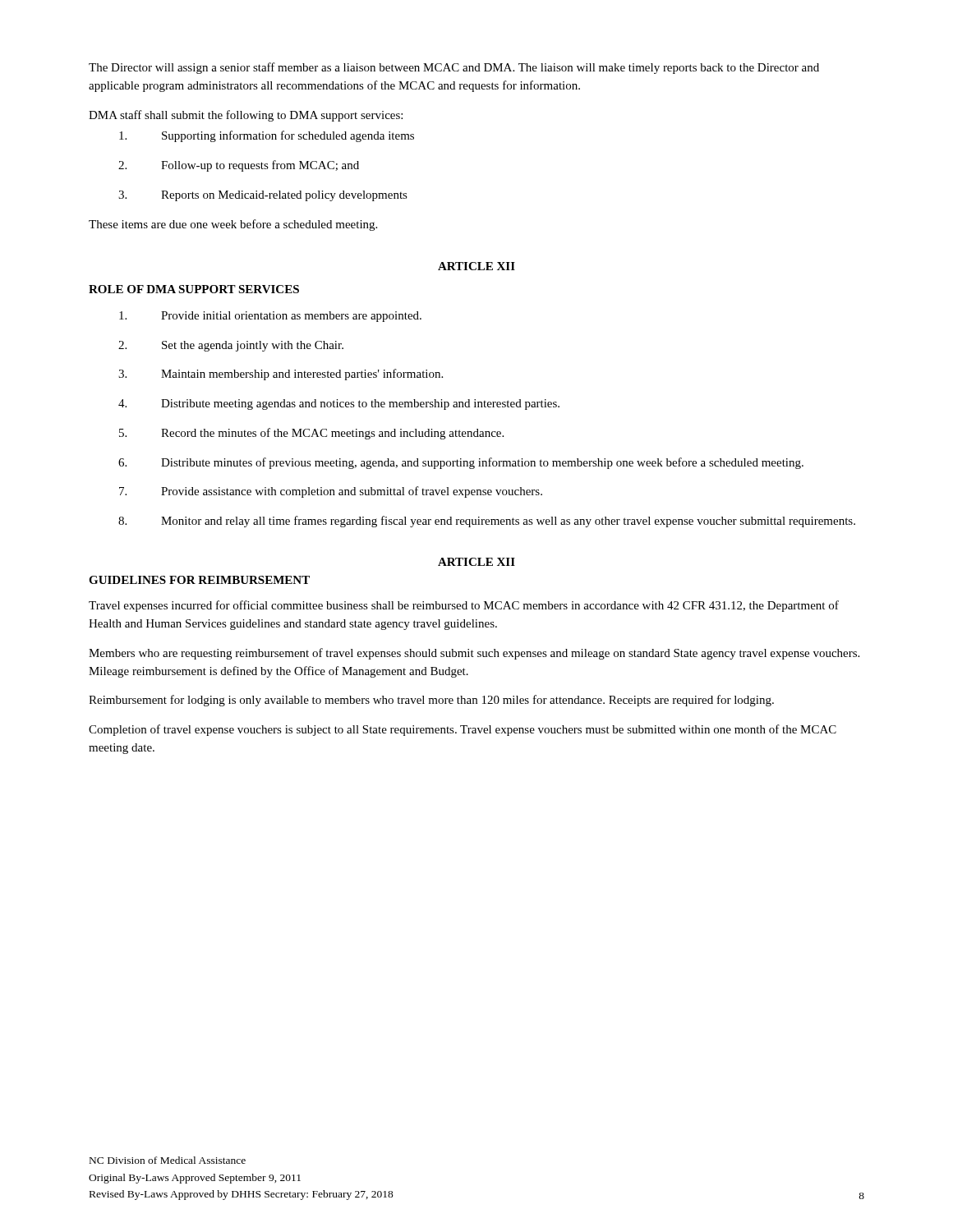953x1232 pixels.
Task: Find the element starting "2.Set the agenda jointly with the Chair."
Action: [231, 346]
